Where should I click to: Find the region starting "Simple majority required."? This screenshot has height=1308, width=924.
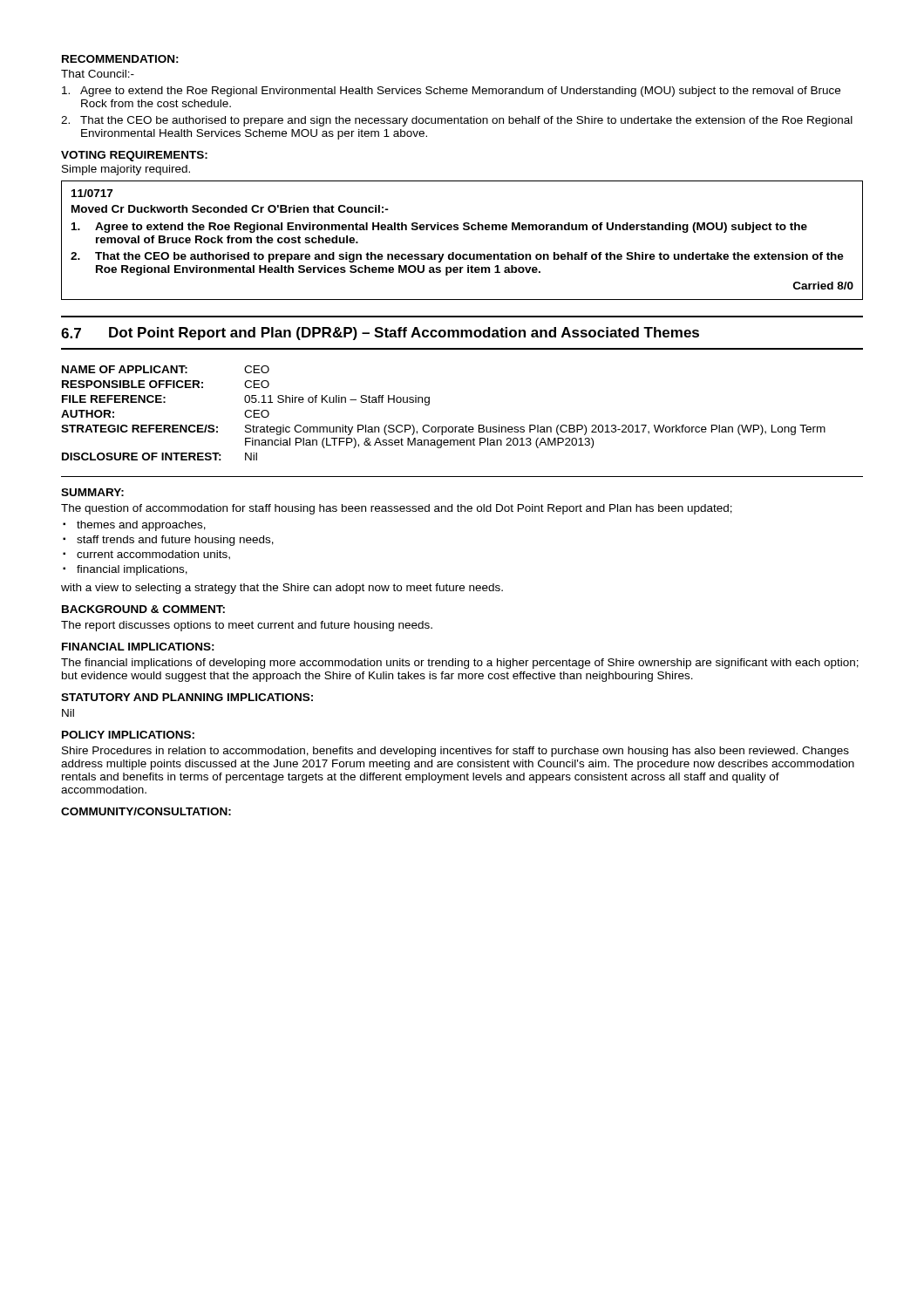point(126,169)
